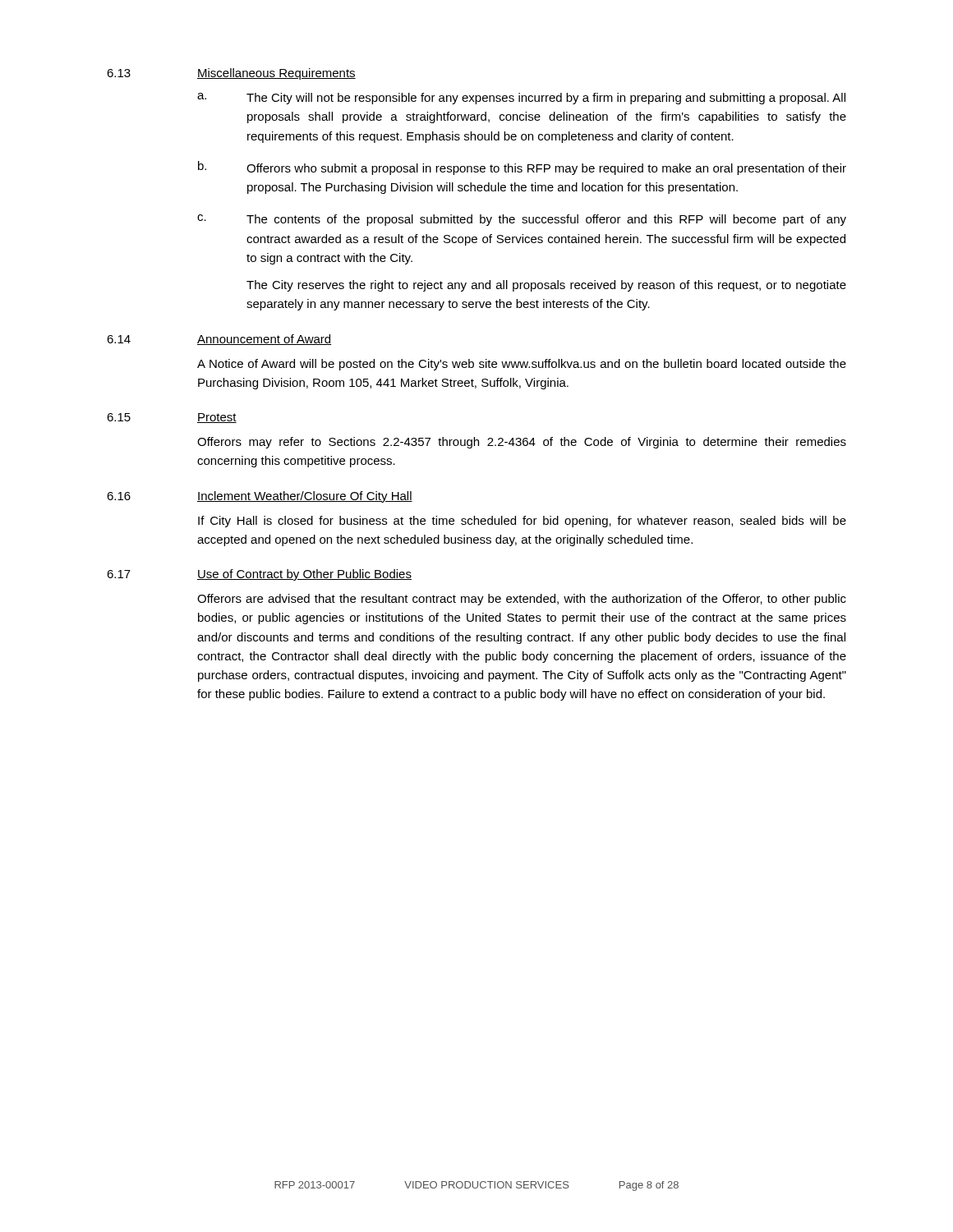The height and width of the screenshot is (1232, 953).
Task: Find the text block that reads "If City Hall"
Action: point(522,529)
